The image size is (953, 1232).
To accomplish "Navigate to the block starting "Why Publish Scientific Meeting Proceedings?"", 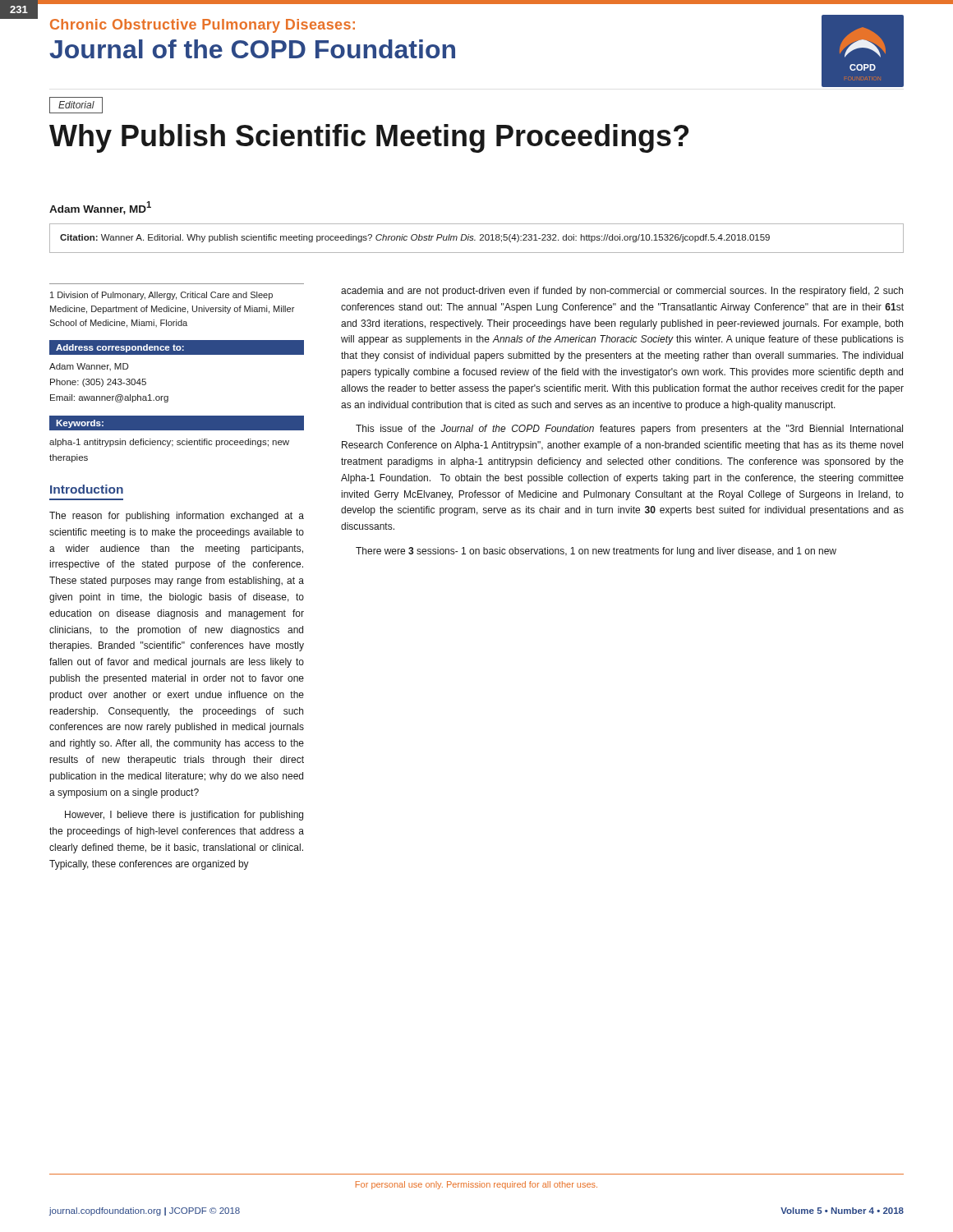I will click(370, 136).
